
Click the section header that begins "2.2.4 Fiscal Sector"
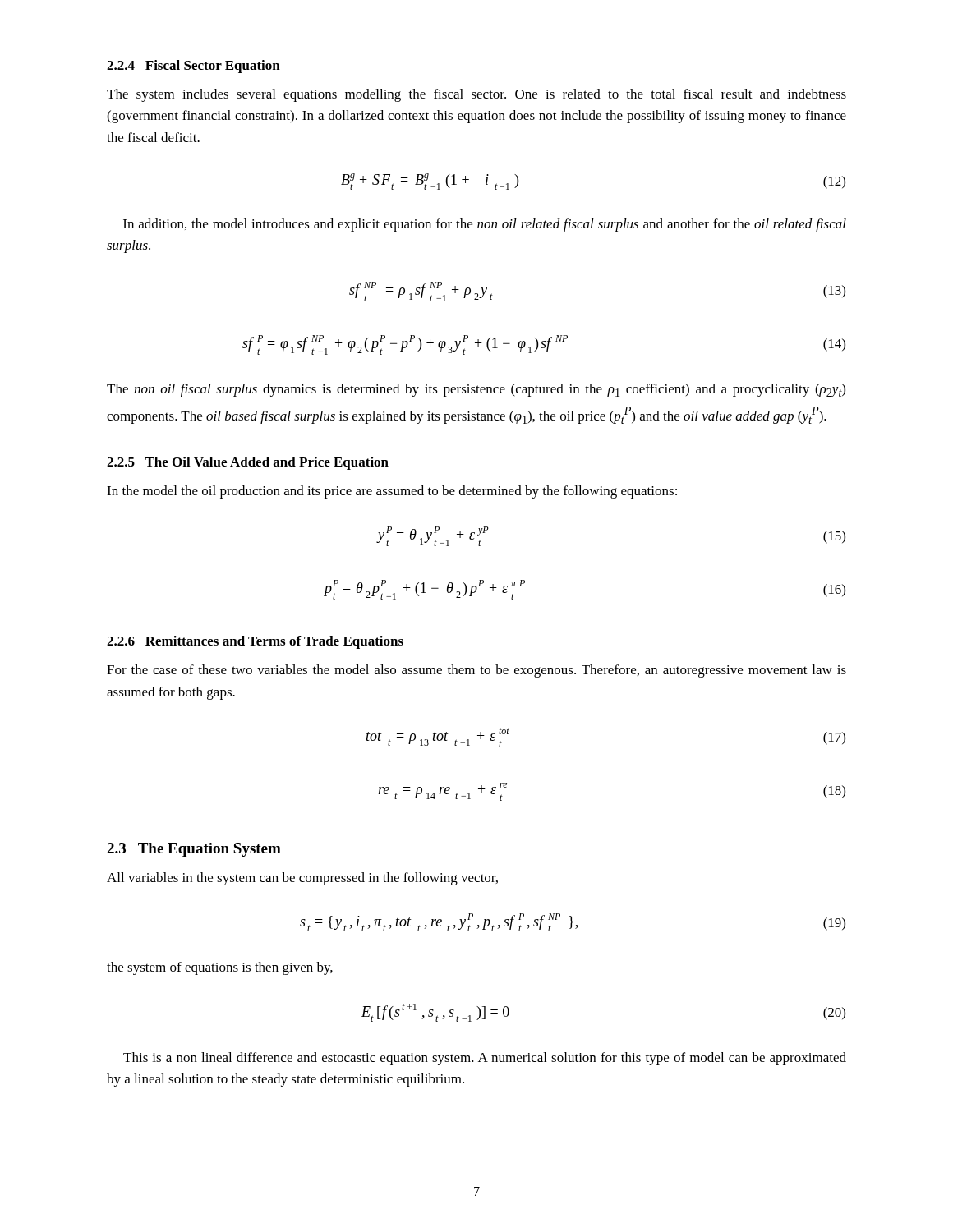193,65
